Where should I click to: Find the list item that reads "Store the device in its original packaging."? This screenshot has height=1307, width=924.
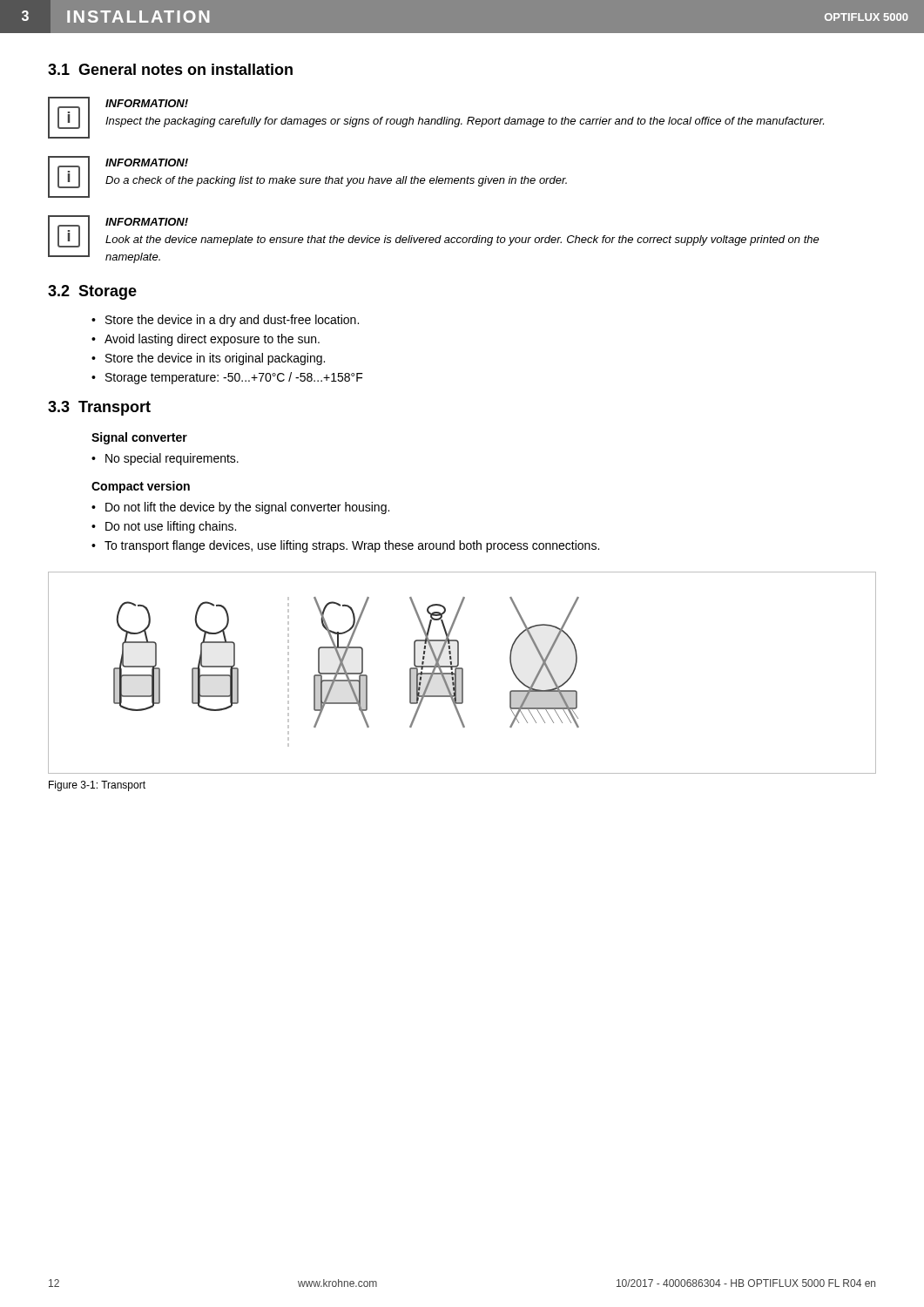(215, 358)
